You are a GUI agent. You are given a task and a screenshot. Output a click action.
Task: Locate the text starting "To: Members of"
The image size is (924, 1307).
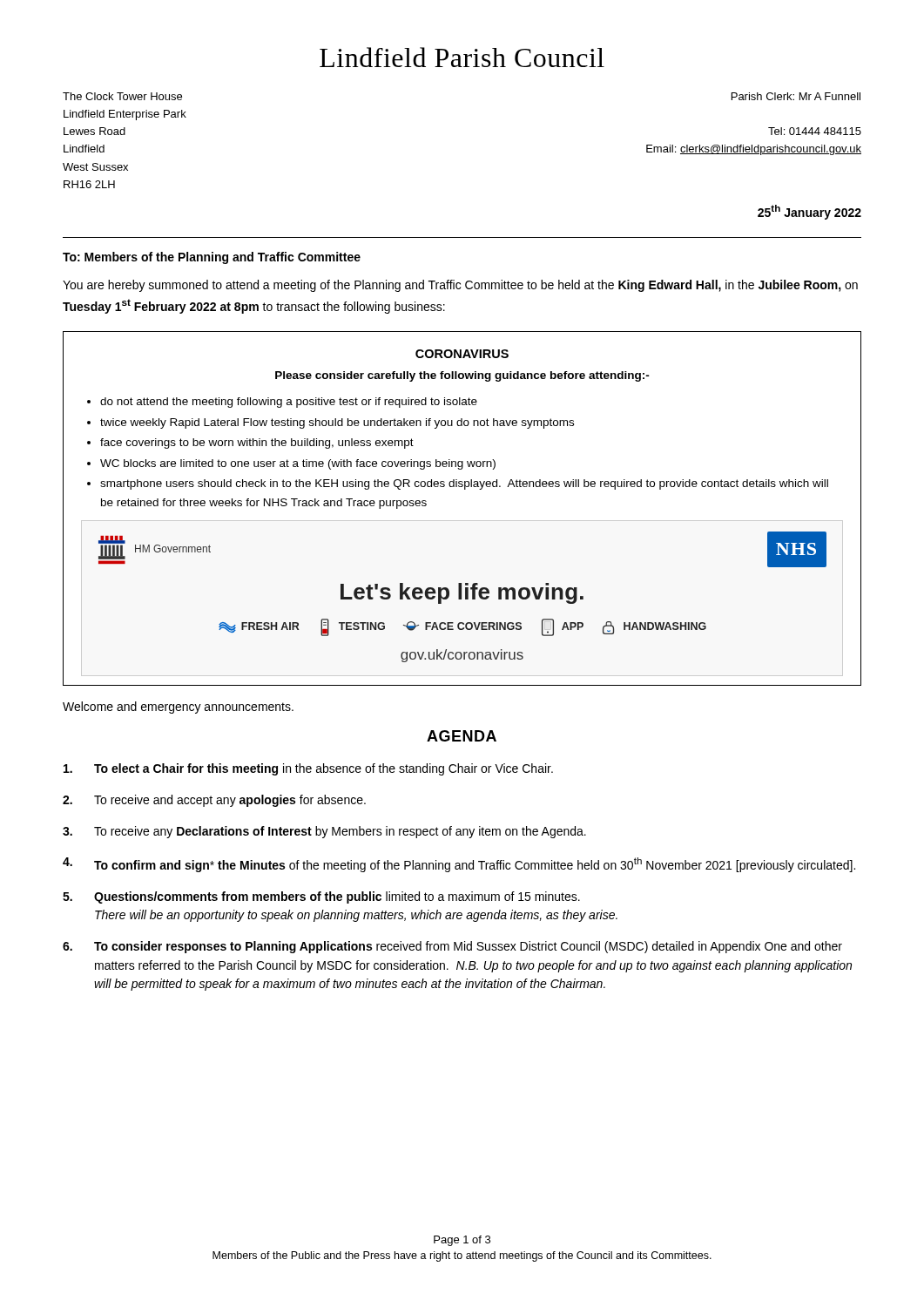[212, 257]
